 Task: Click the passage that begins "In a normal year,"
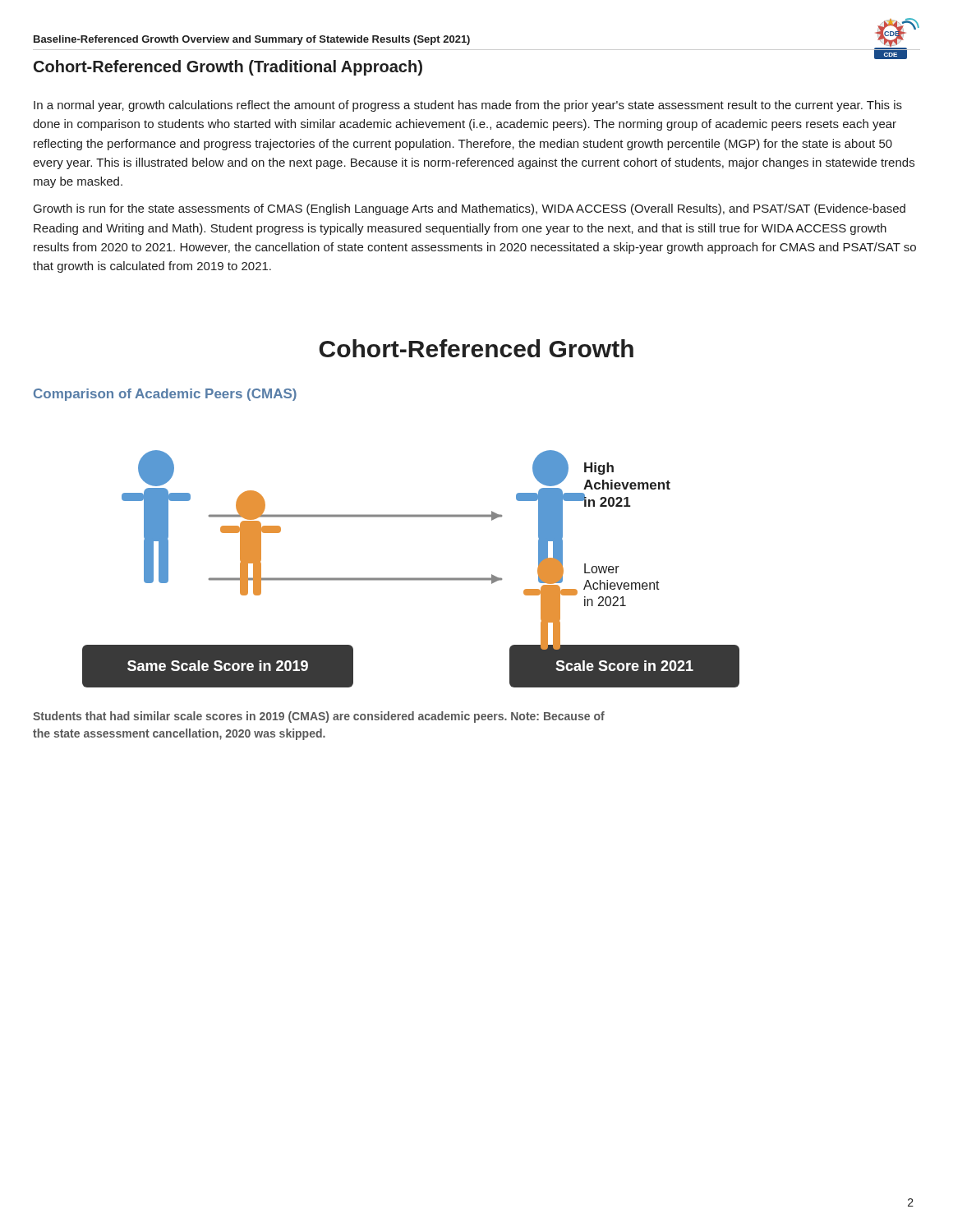(x=468, y=106)
